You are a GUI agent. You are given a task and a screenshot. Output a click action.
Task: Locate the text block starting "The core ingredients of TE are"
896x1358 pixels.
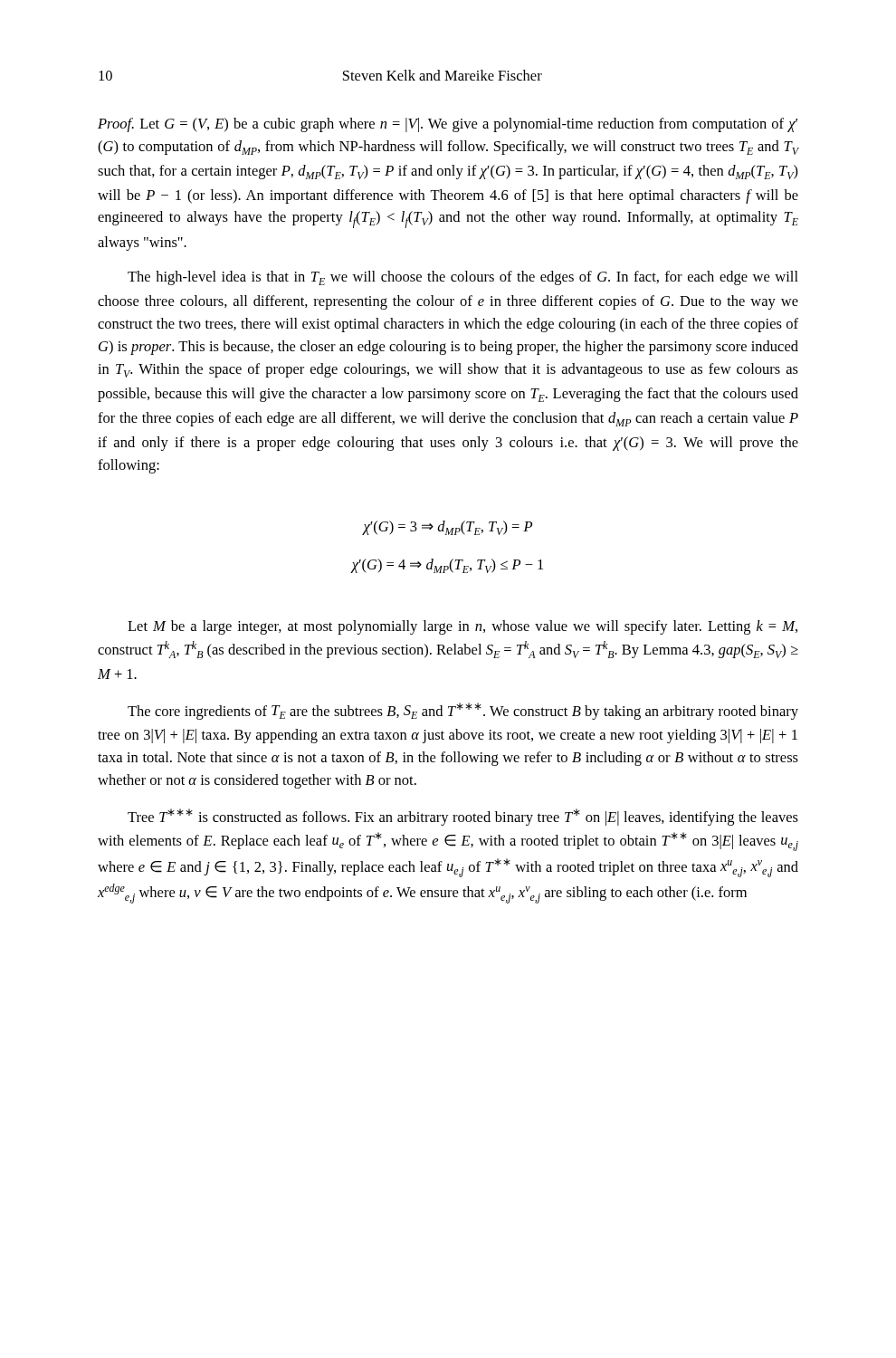coord(448,745)
